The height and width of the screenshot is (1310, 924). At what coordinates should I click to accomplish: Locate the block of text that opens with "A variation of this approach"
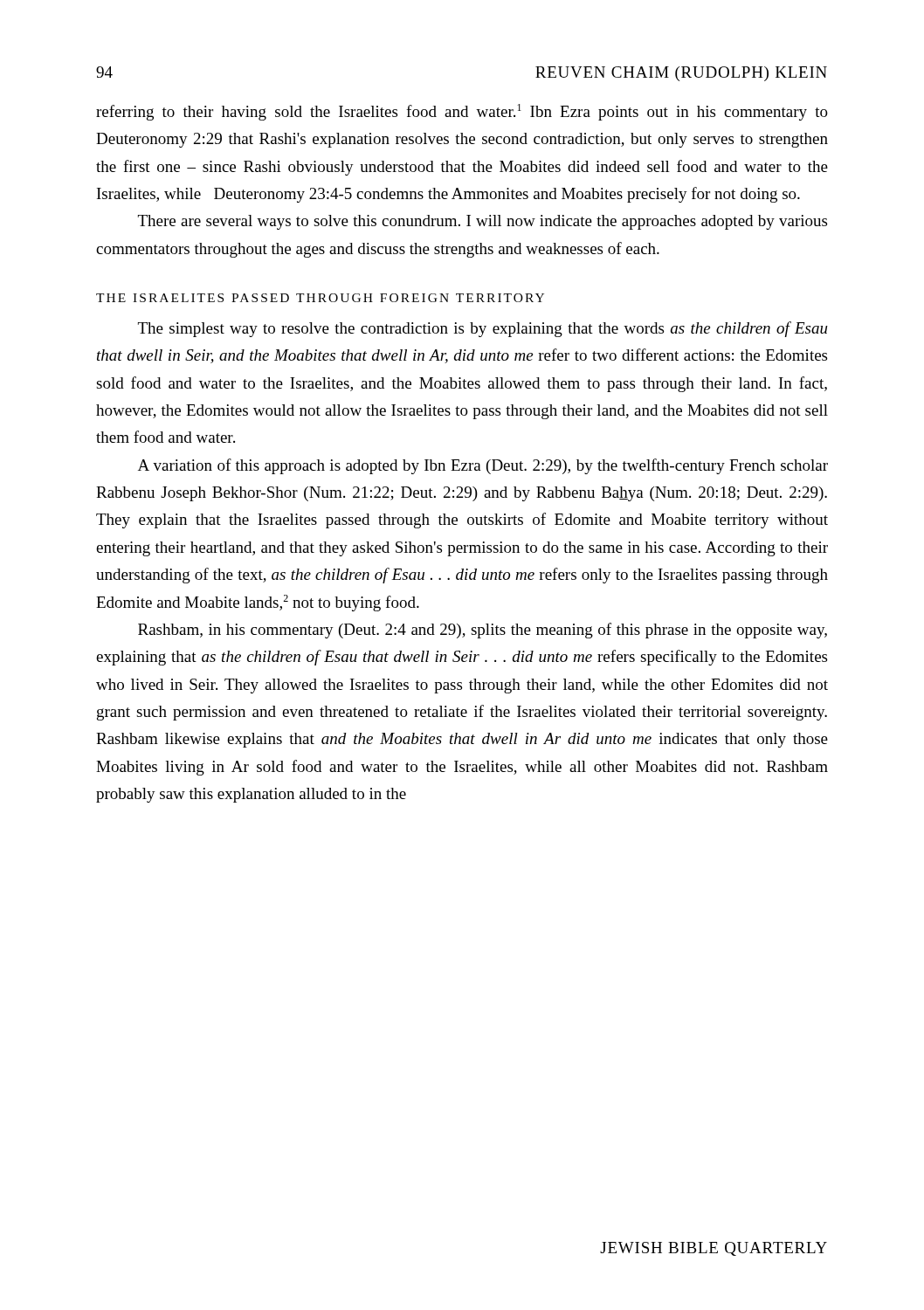point(462,533)
